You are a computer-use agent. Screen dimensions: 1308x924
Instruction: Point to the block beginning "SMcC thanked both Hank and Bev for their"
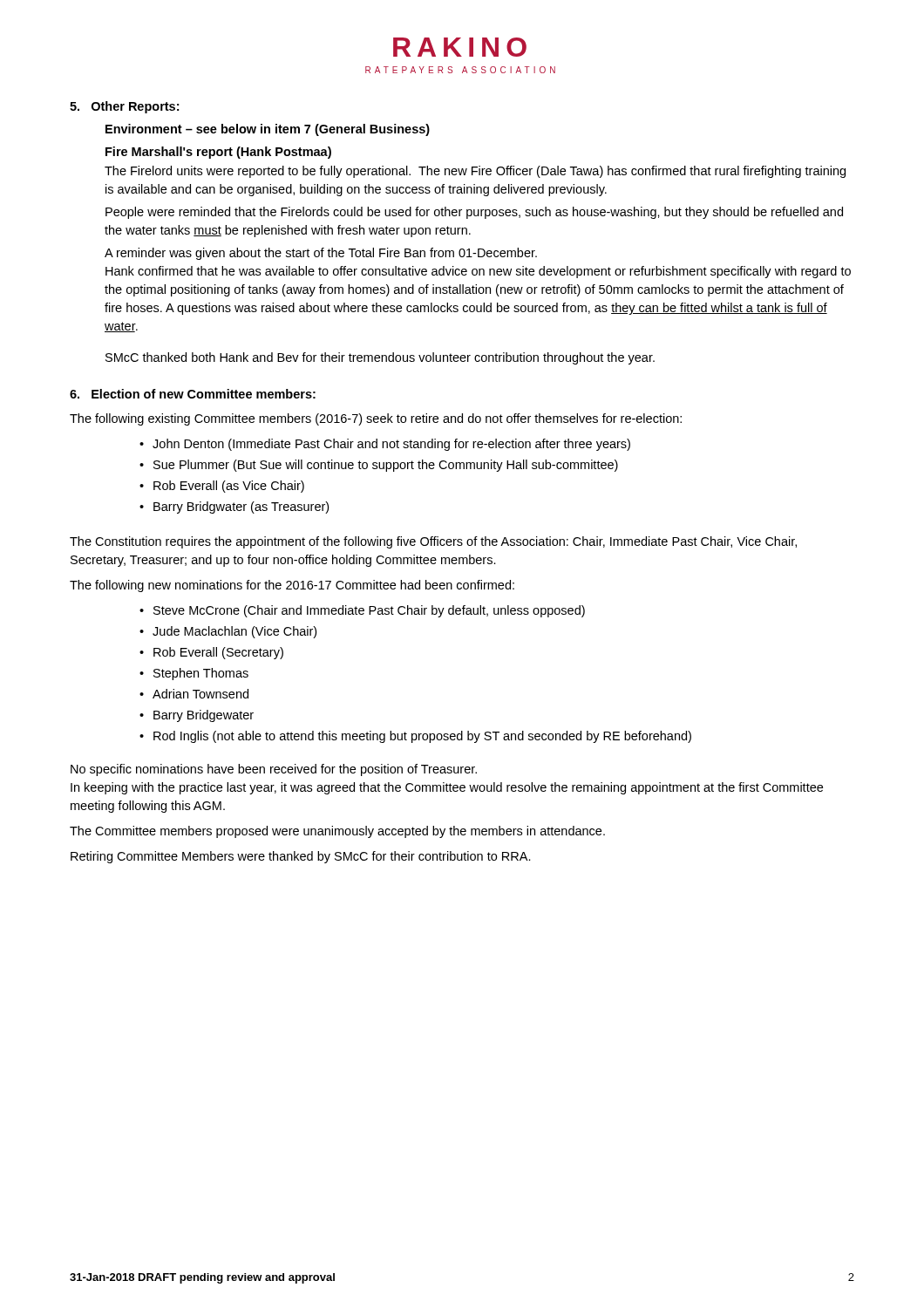click(x=380, y=358)
